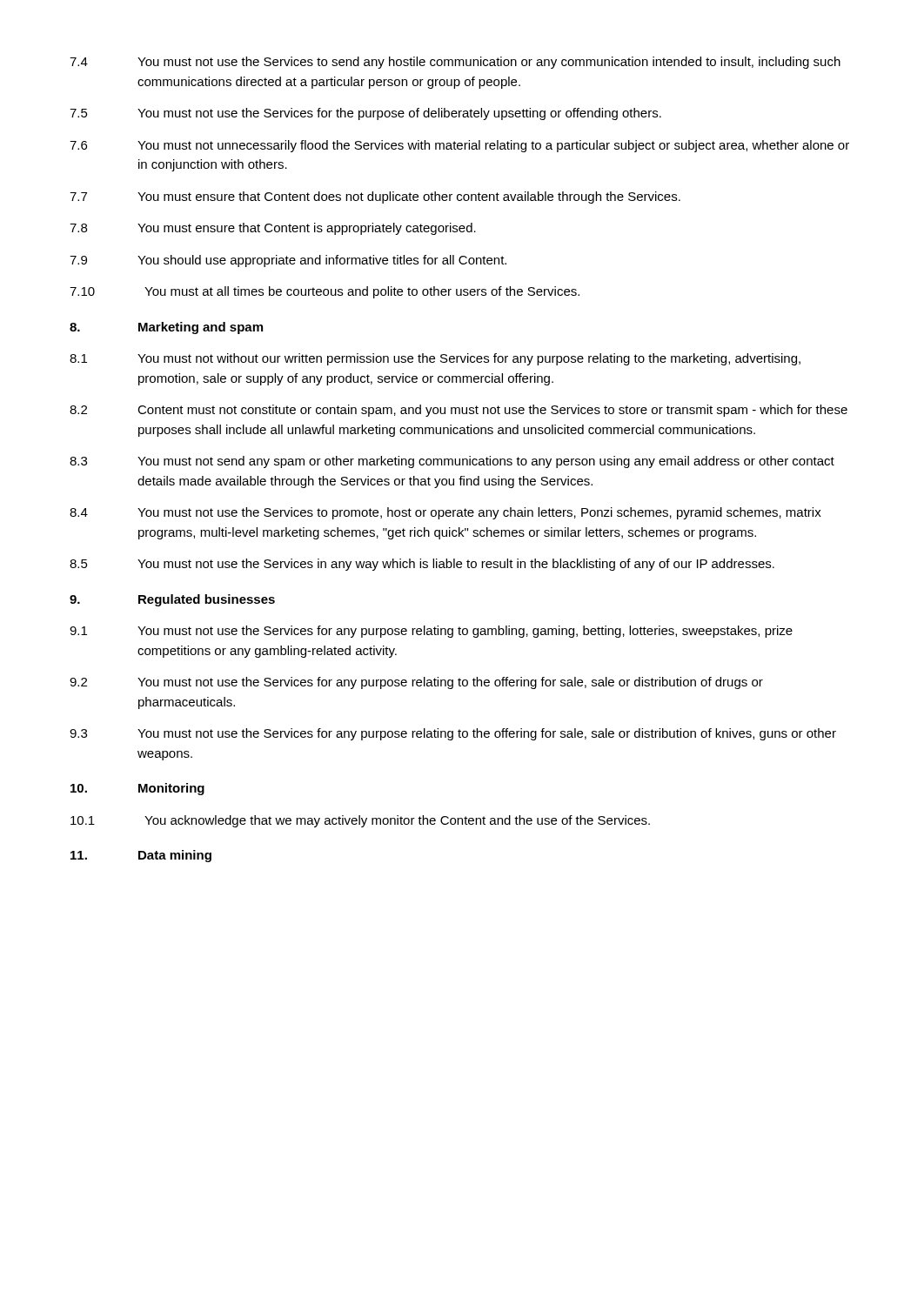Viewport: 924px width, 1305px height.
Task: Find the region starting "7.7 You must ensure that"
Action: [462, 196]
